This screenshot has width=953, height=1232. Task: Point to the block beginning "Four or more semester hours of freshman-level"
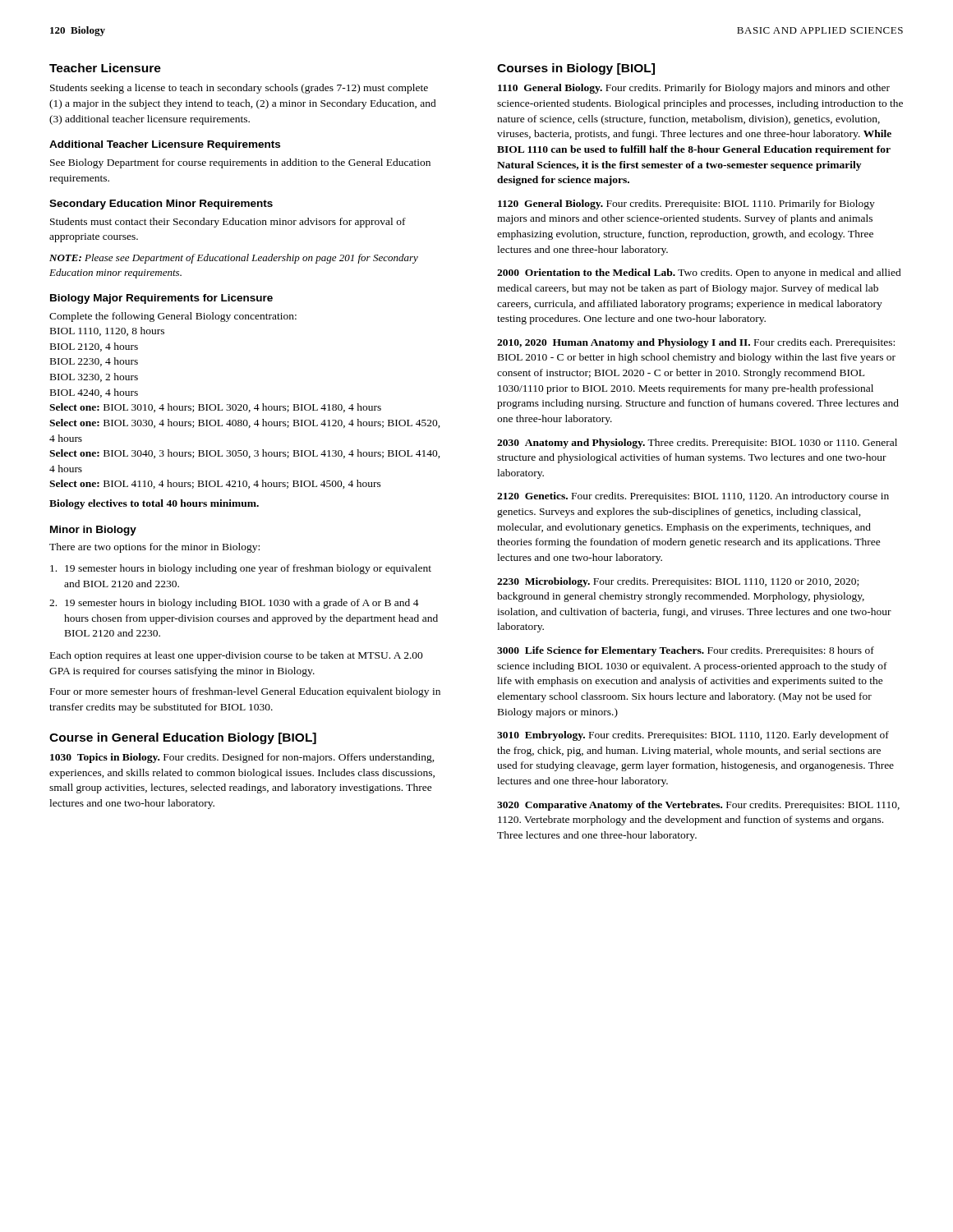pos(245,699)
